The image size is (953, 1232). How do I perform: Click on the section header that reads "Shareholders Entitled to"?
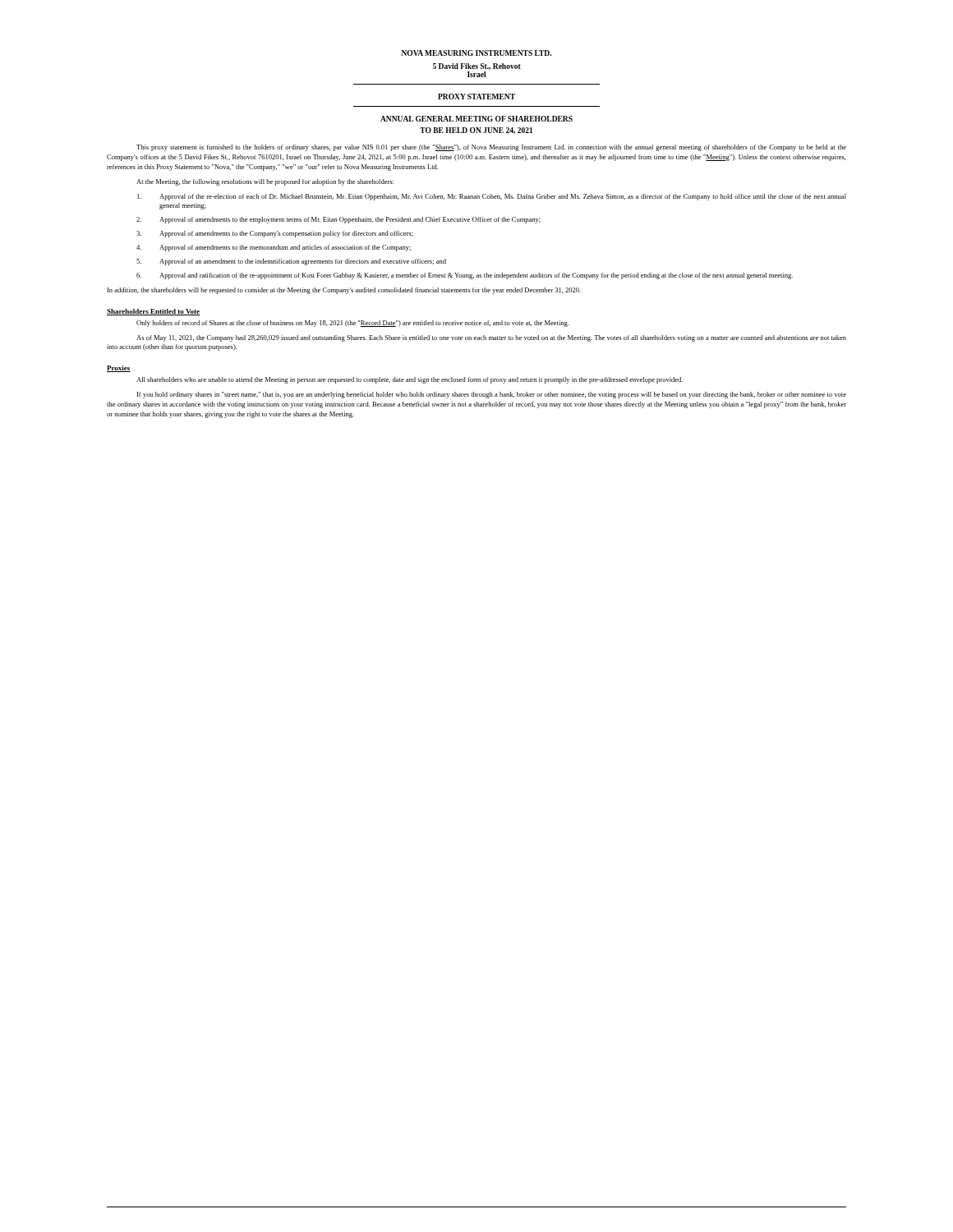pos(153,311)
